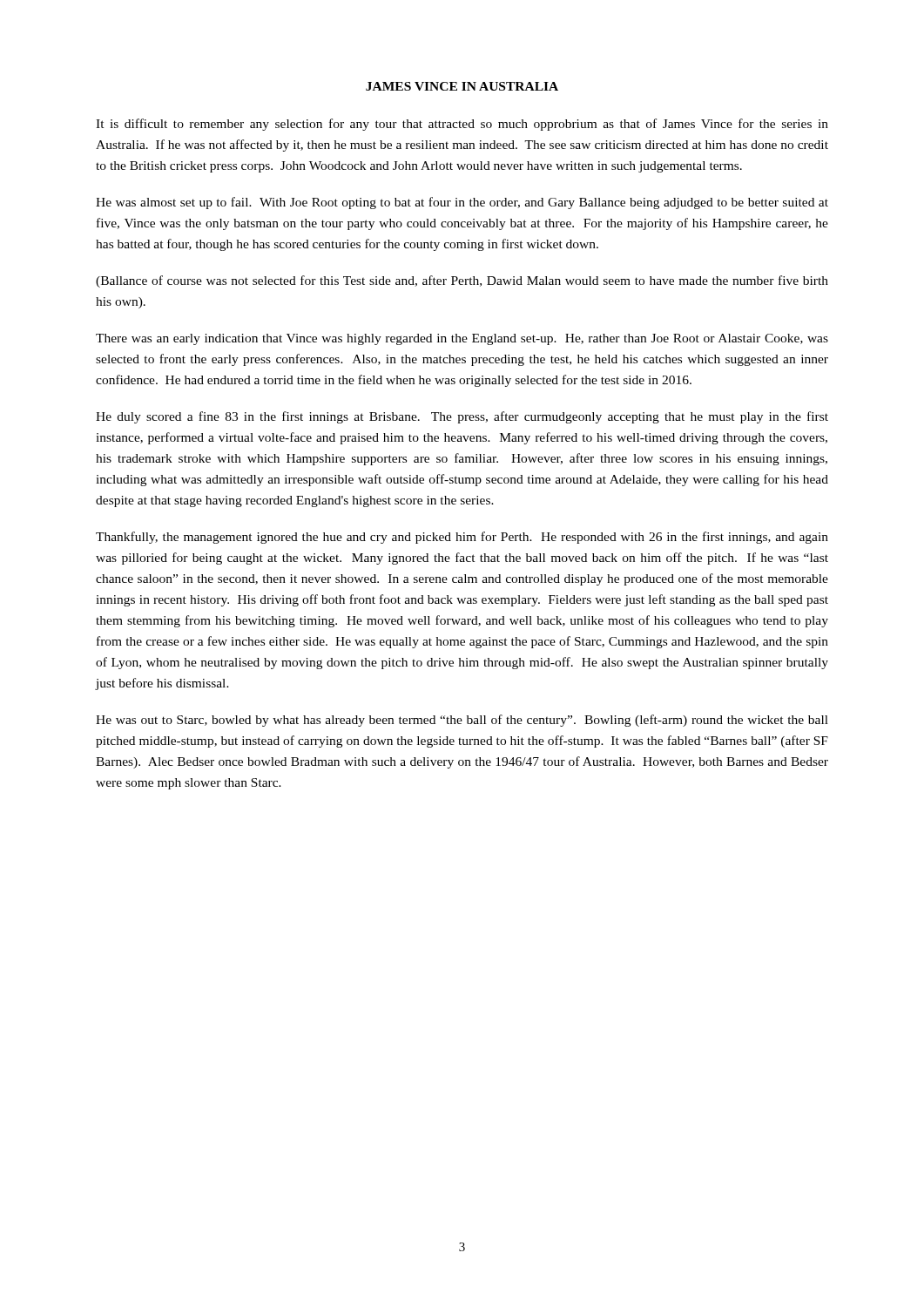This screenshot has width=924, height=1307.
Task: Click on the text block containing "Thankfully, the management ignored the hue and"
Action: click(x=462, y=610)
